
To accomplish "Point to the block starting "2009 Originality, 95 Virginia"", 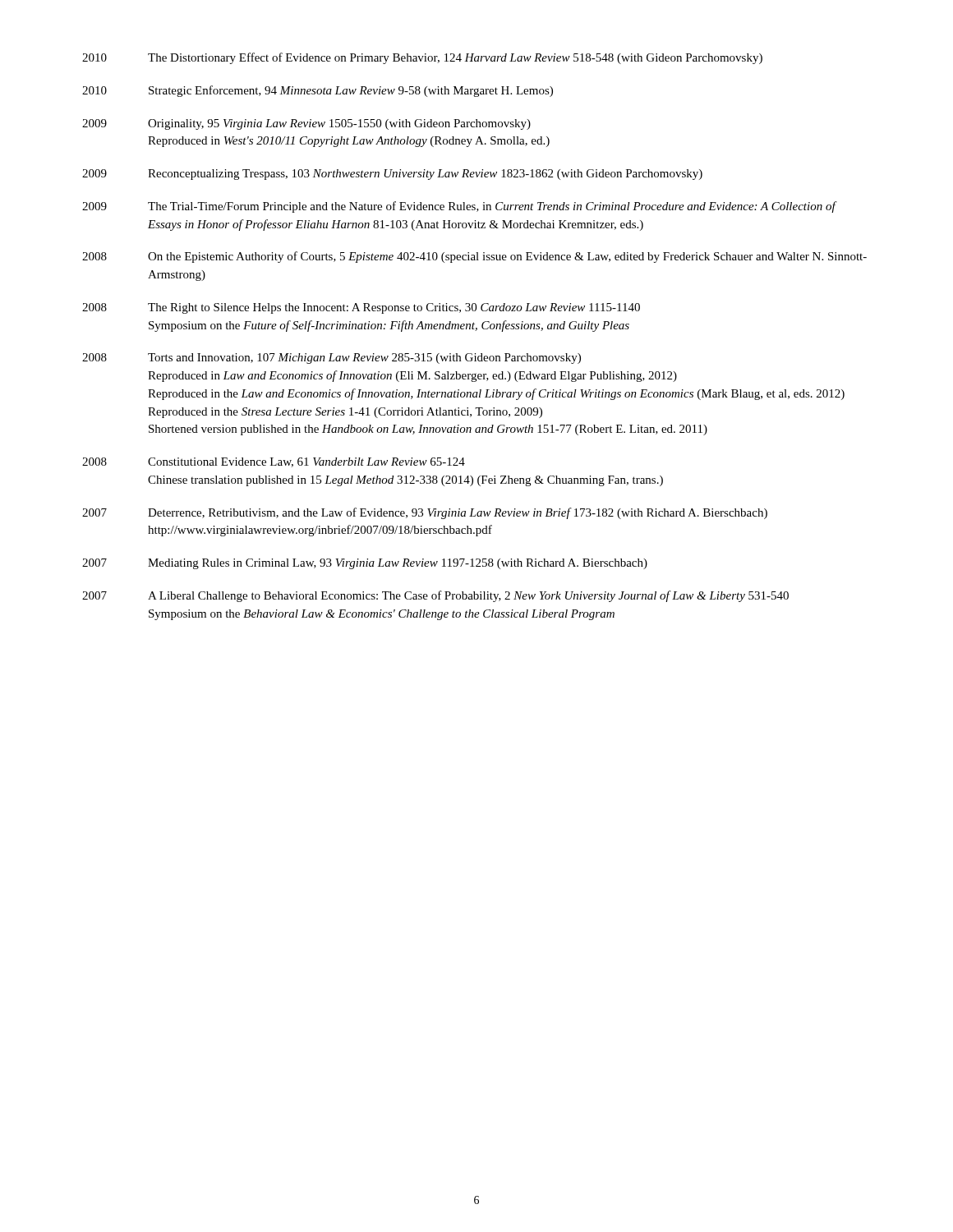I will [476, 132].
